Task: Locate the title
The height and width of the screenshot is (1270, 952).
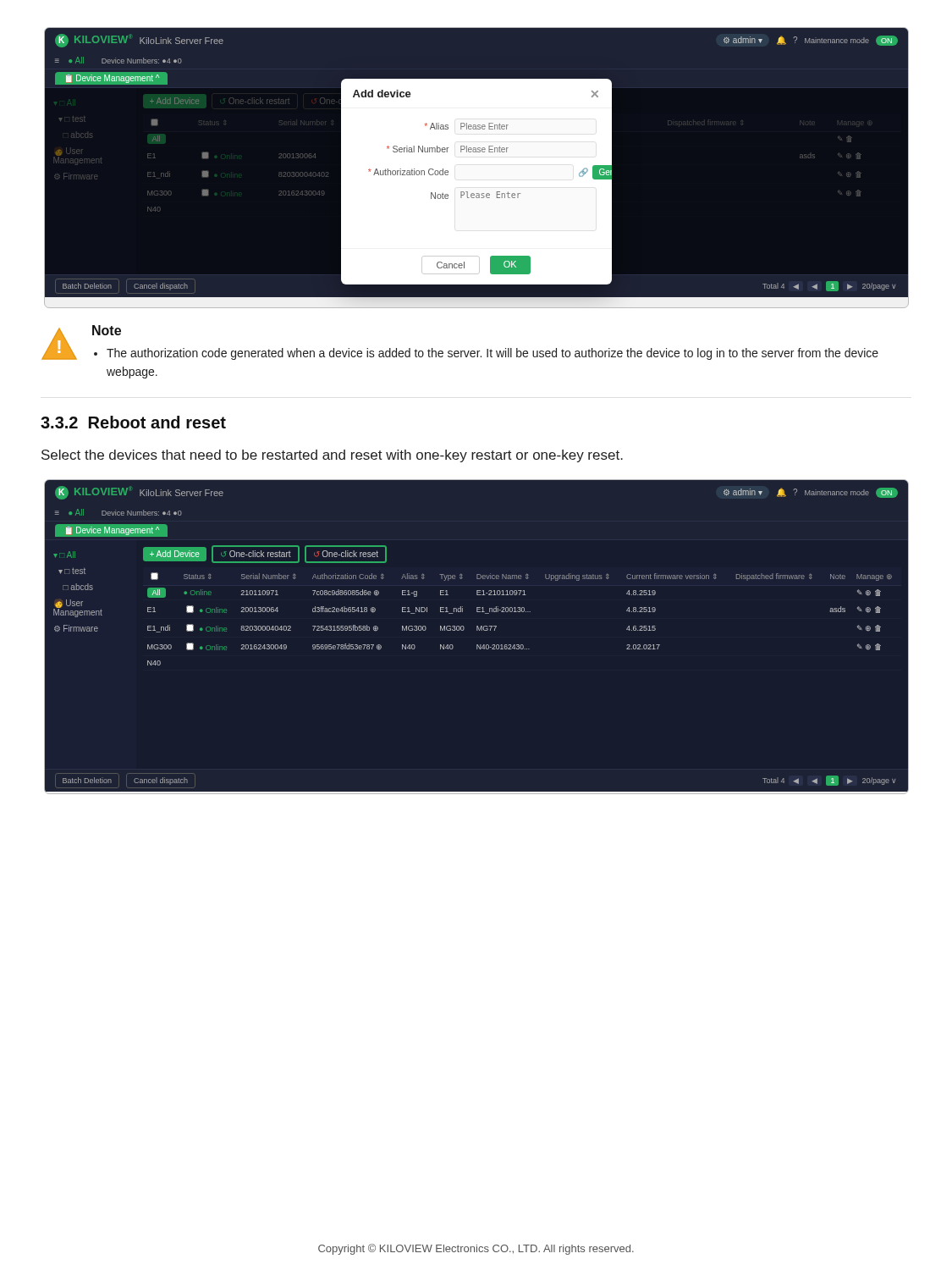Action: (x=106, y=331)
